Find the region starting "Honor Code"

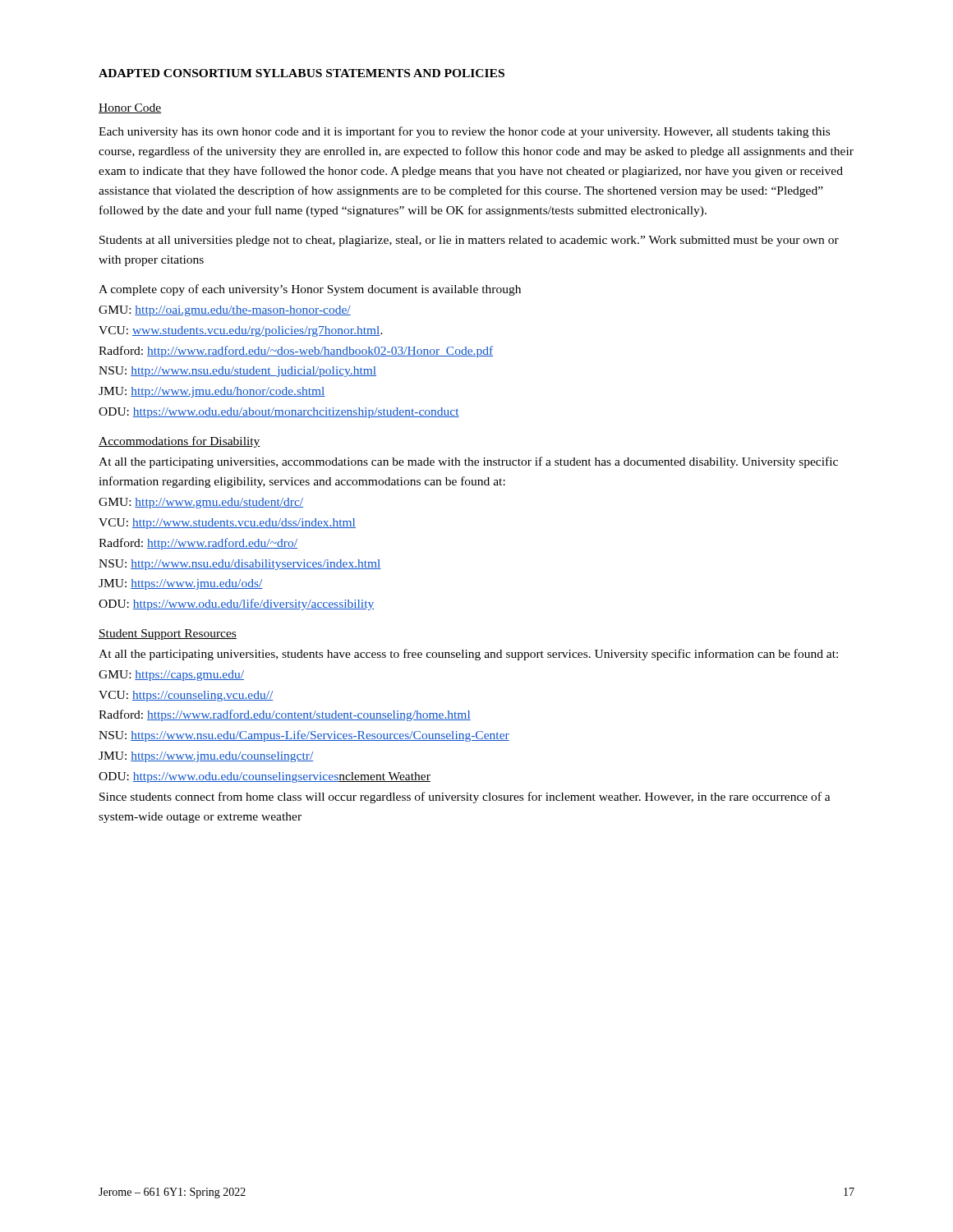tap(130, 107)
